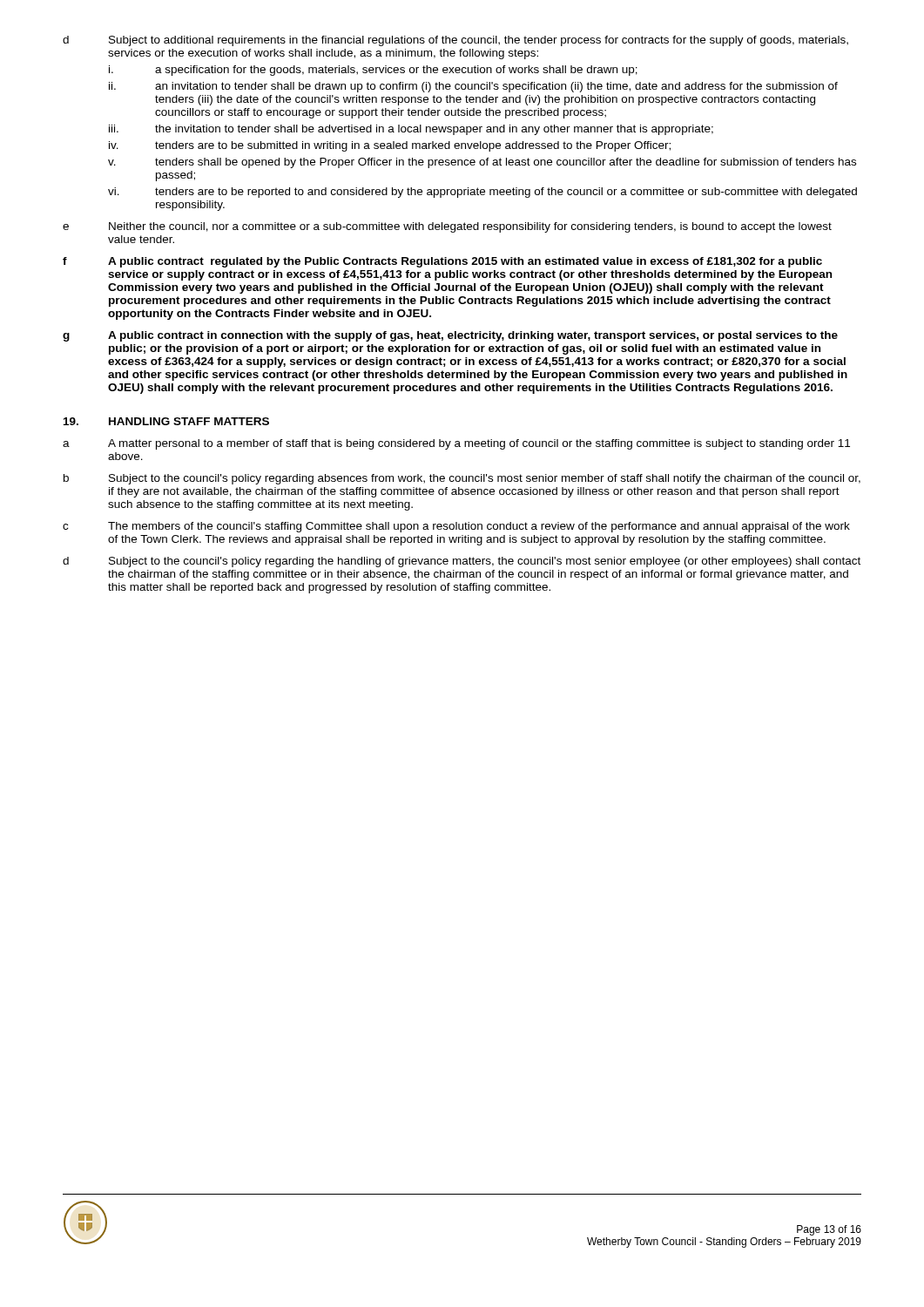The image size is (924, 1307).
Task: Find the list item with the text "ii. an invitation to tender"
Action: click(x=485, y=99)
